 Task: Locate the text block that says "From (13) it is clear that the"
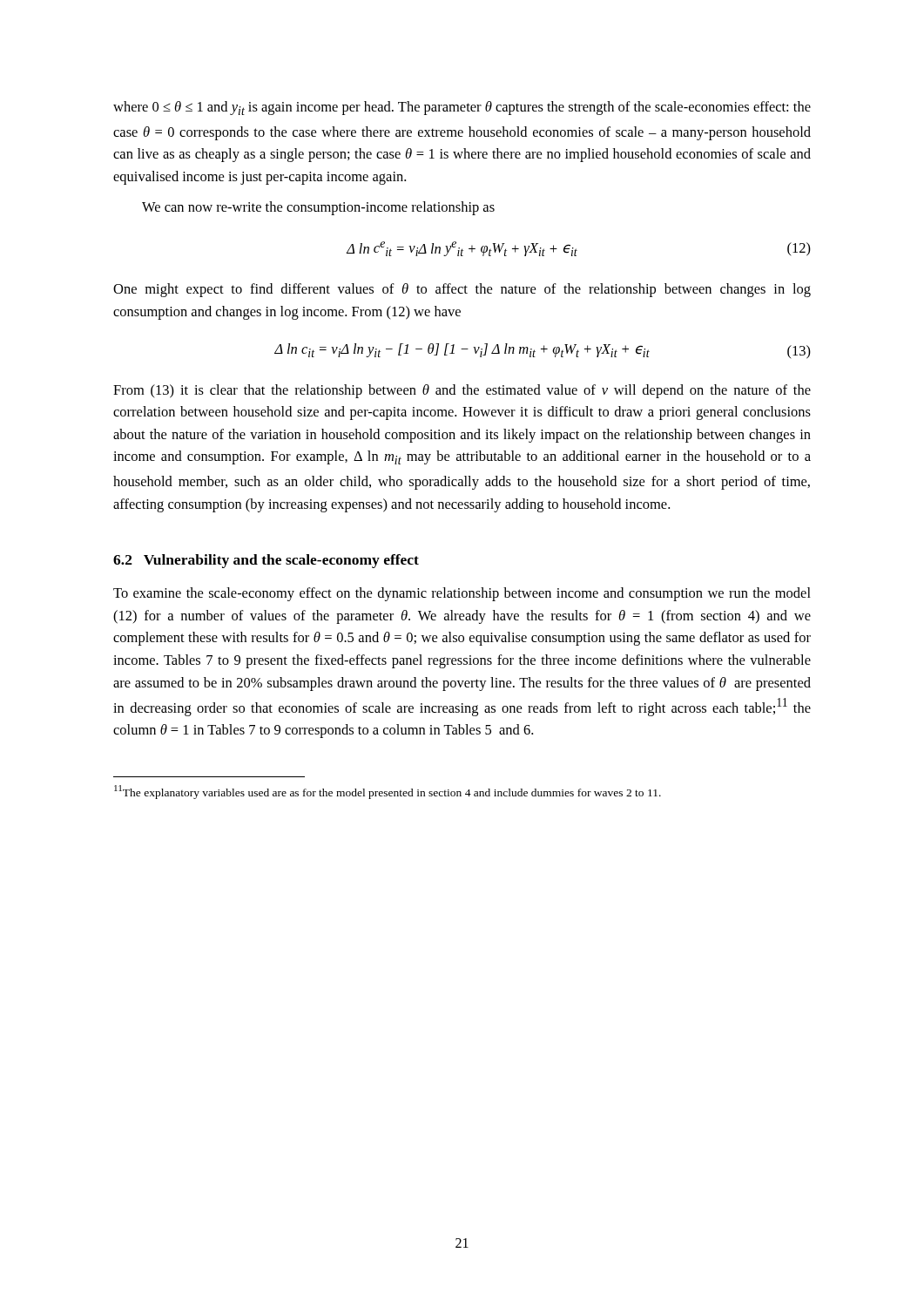tap(462, 447)
